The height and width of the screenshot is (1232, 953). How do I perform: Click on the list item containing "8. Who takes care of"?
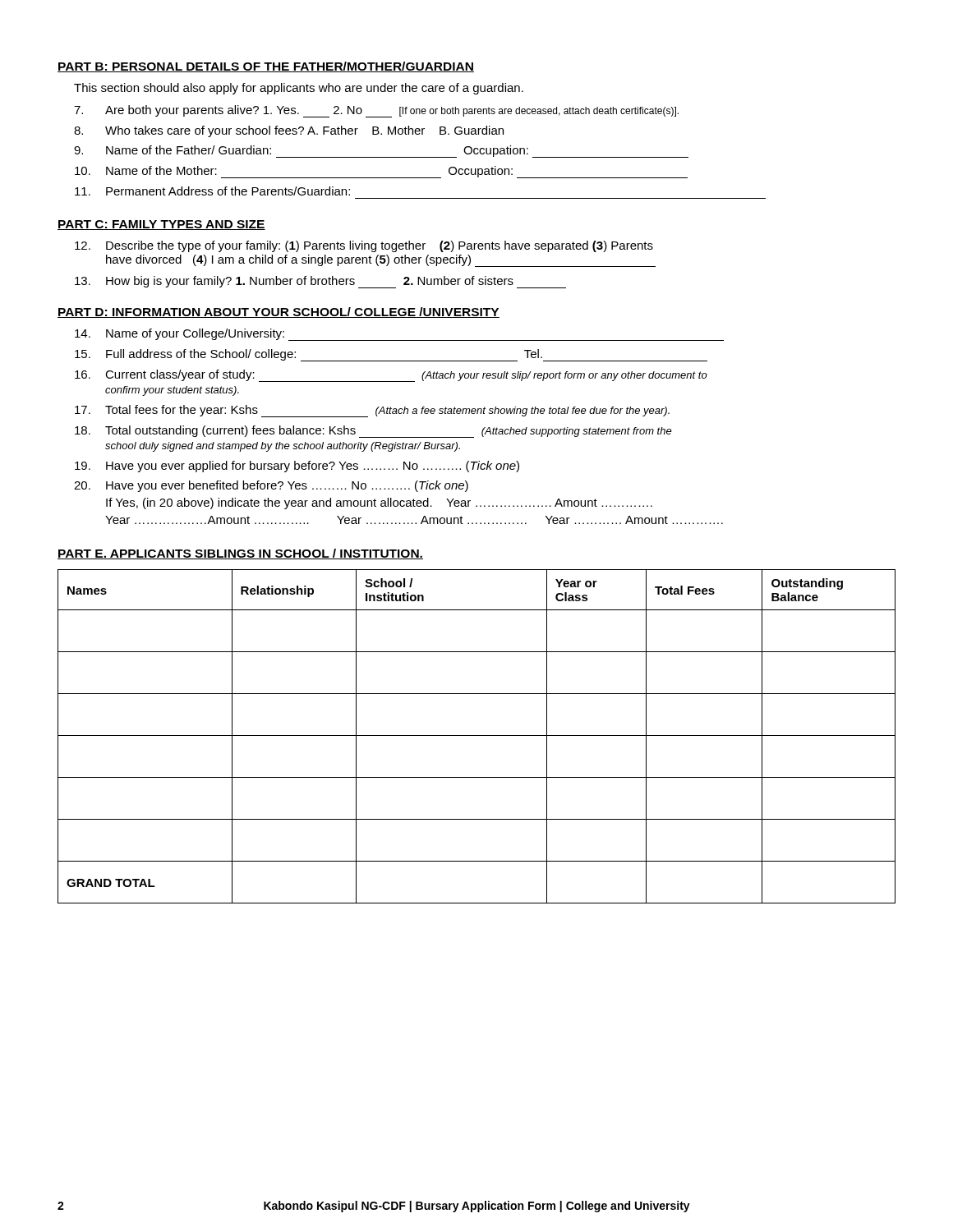point(485,130)
